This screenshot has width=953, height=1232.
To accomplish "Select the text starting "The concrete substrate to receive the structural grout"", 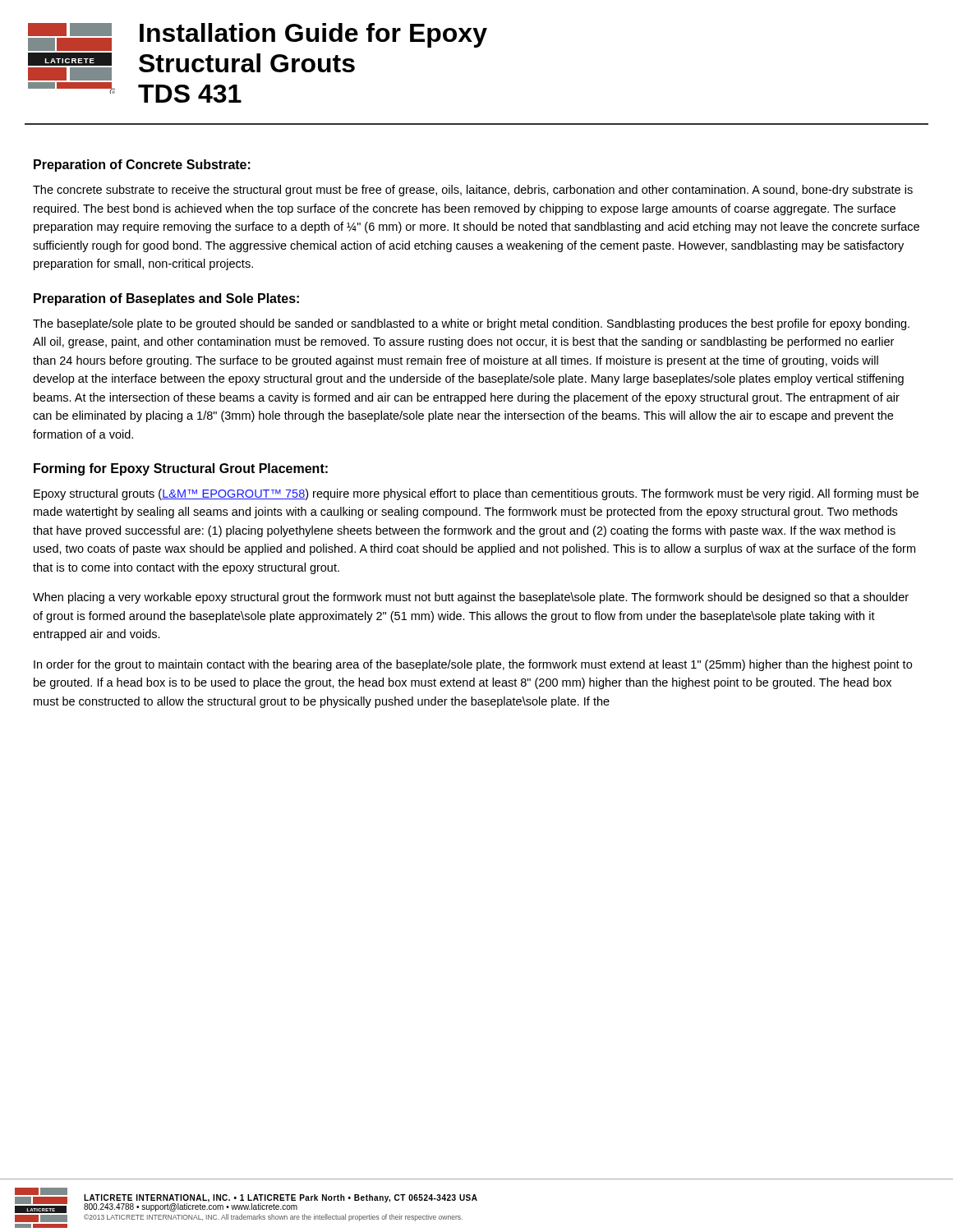I will (x=476, y=227).
